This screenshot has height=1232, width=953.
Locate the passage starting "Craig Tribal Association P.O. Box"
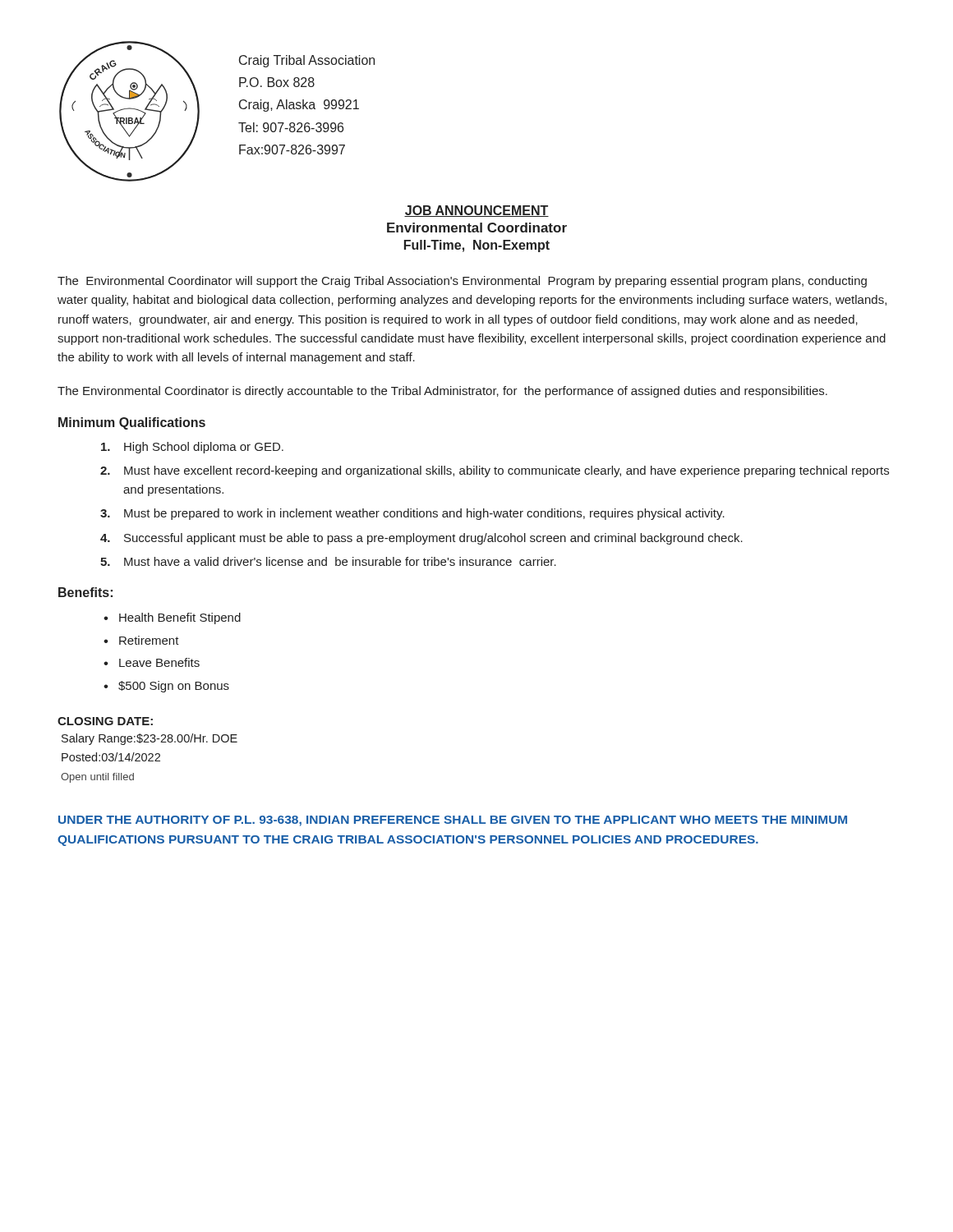[x=307, y=105]
